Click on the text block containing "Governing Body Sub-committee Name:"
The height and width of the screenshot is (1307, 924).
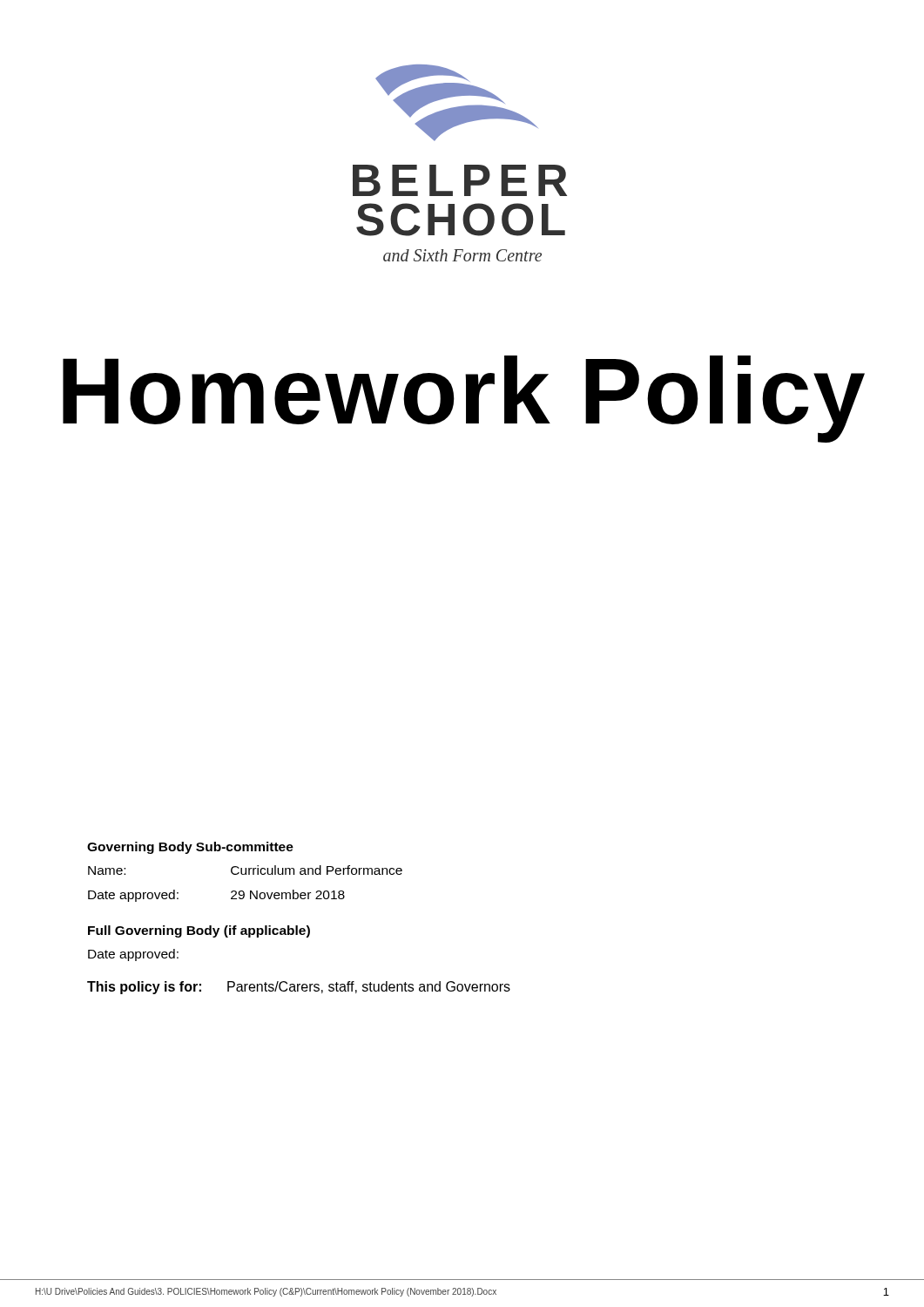click(x=190, y=848)
